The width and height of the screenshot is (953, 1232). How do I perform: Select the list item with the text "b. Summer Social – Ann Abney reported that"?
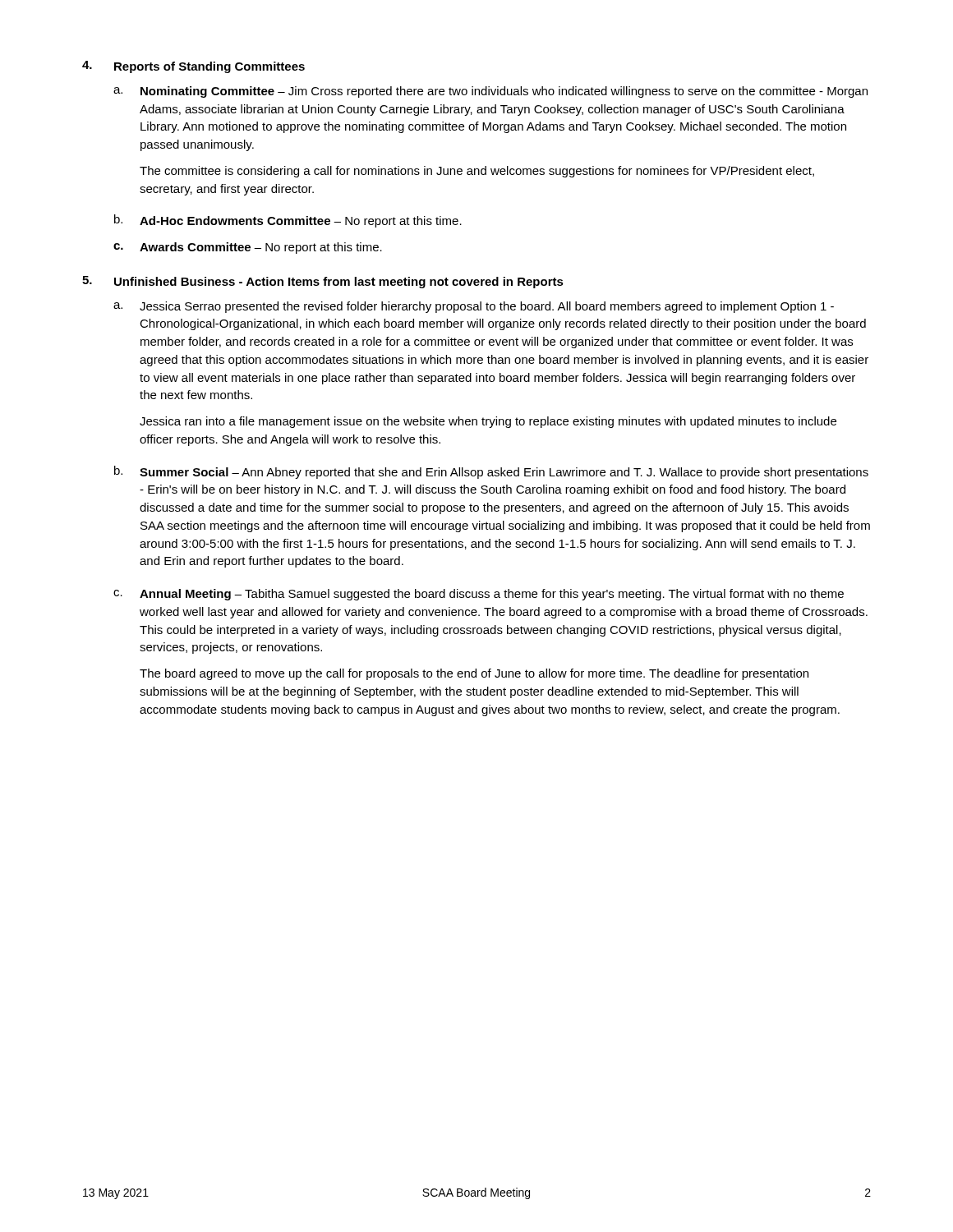point(492,516)
